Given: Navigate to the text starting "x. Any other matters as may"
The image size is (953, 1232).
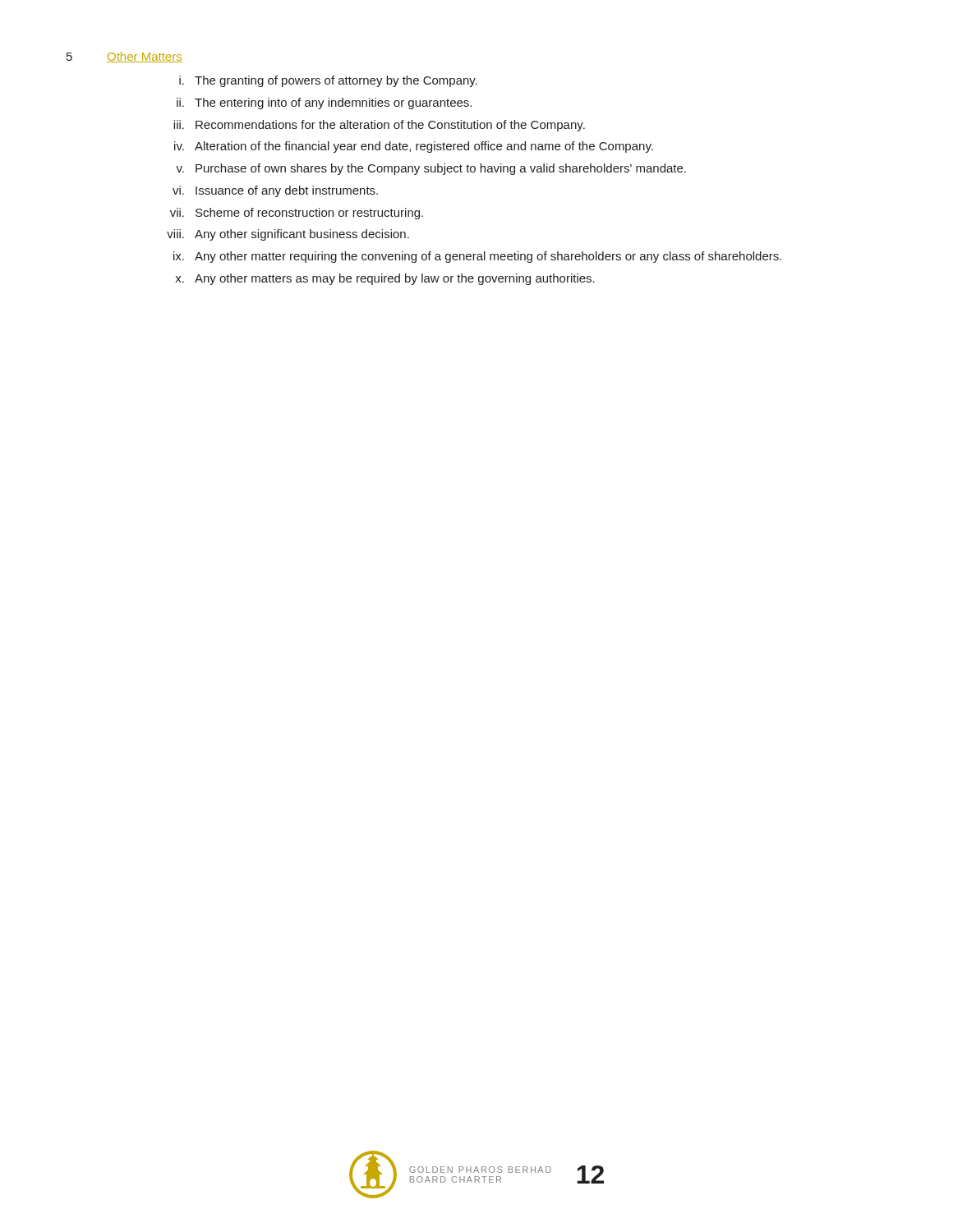Looking at the screenshot, I should click(x=513, y=278).
